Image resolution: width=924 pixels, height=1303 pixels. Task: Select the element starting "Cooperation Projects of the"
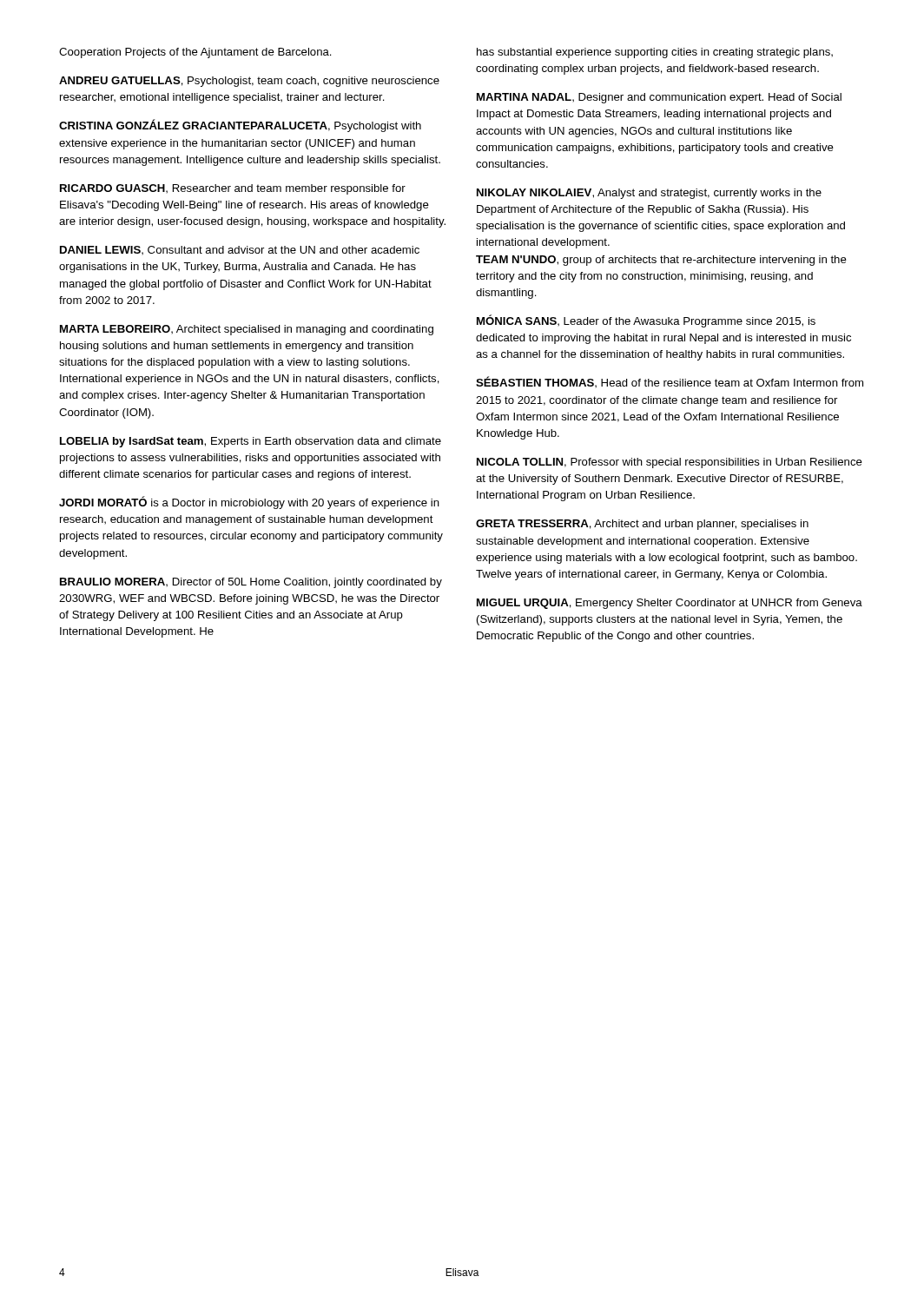click(196, 52)
